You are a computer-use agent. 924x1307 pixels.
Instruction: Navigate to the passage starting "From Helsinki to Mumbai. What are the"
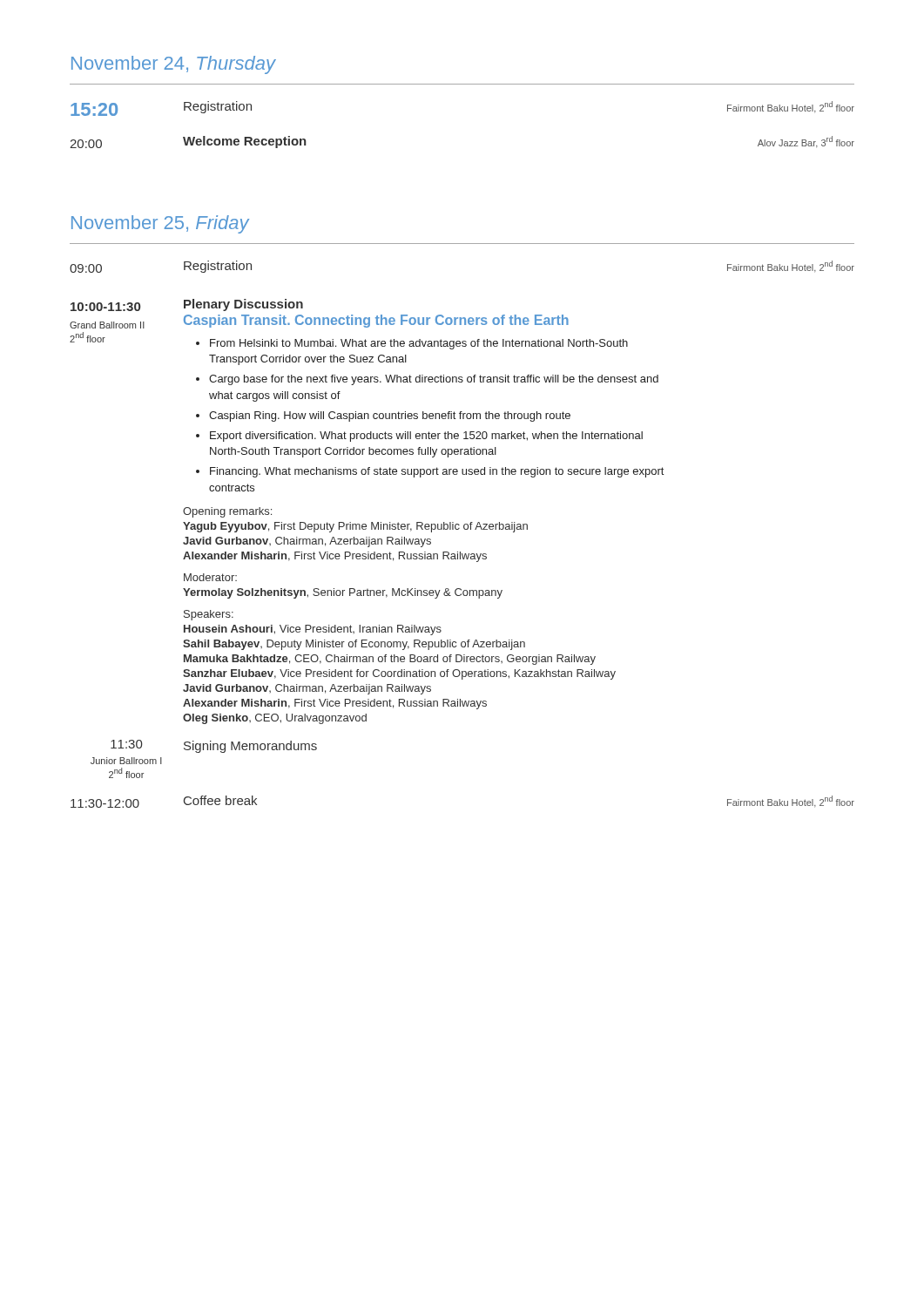pos(419,351)
